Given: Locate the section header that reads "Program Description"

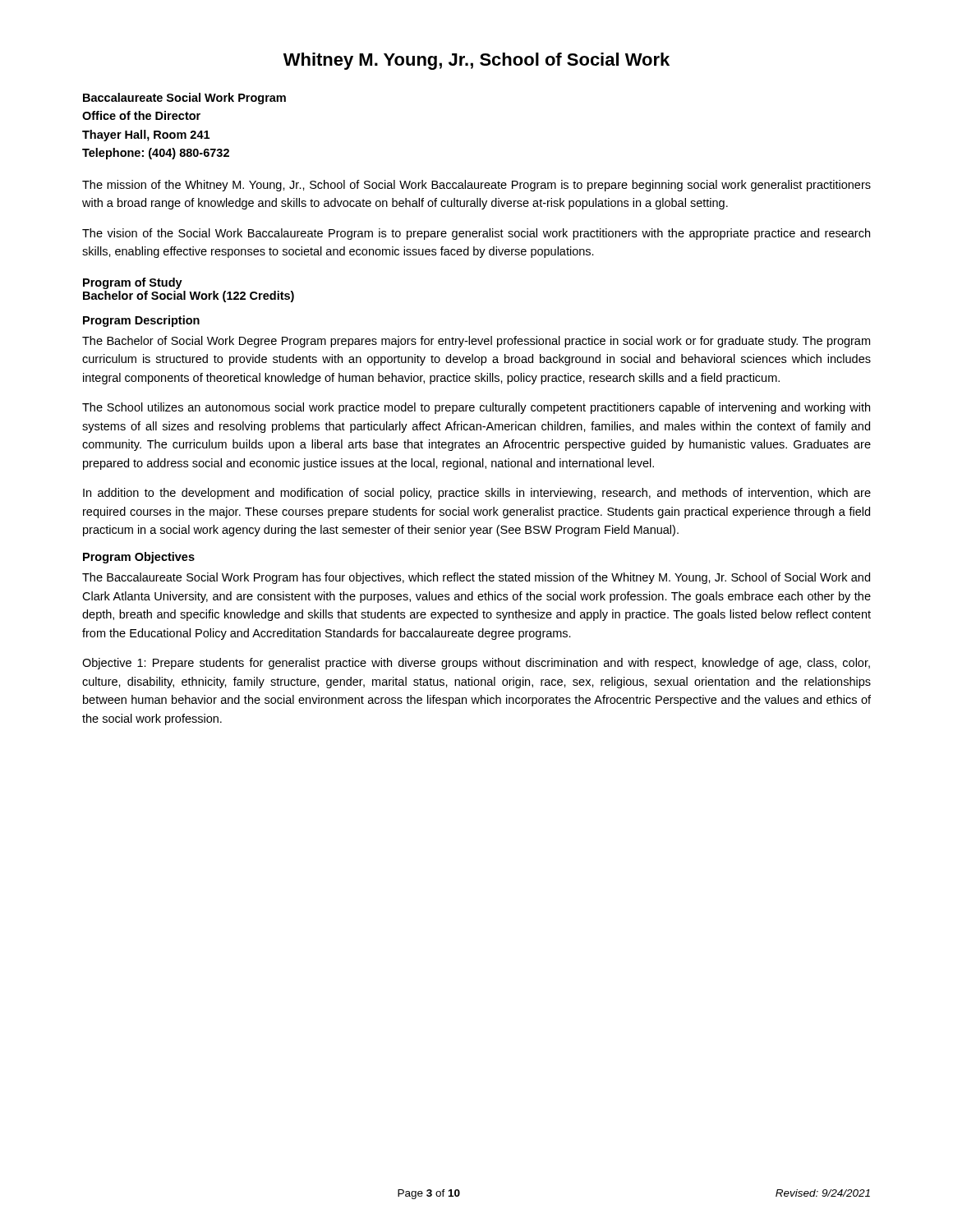Looking at the screenshot, I should [x=141, y=320].
